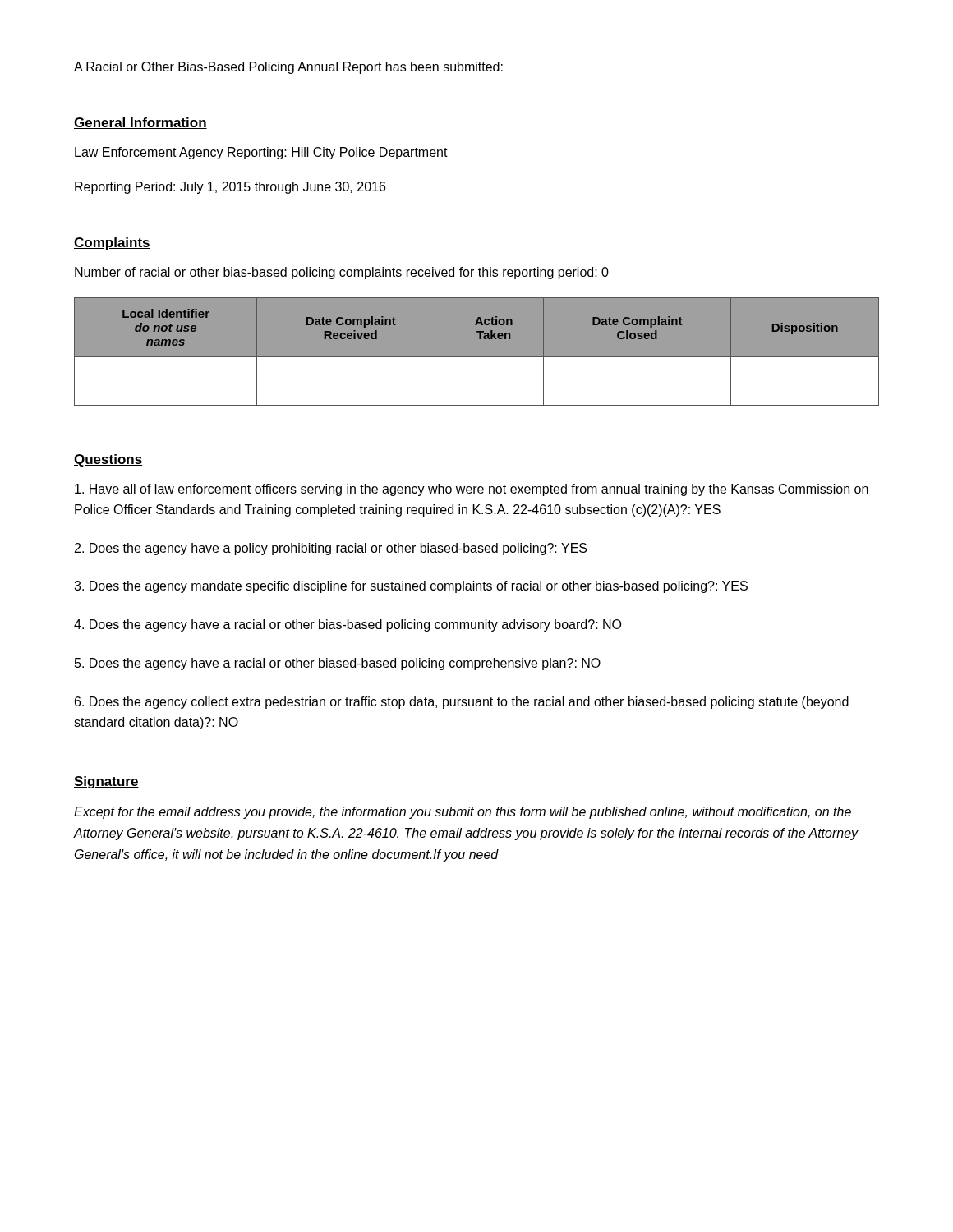Select the list item that reads "3. Does the agency mandate"

click(411, 586)
